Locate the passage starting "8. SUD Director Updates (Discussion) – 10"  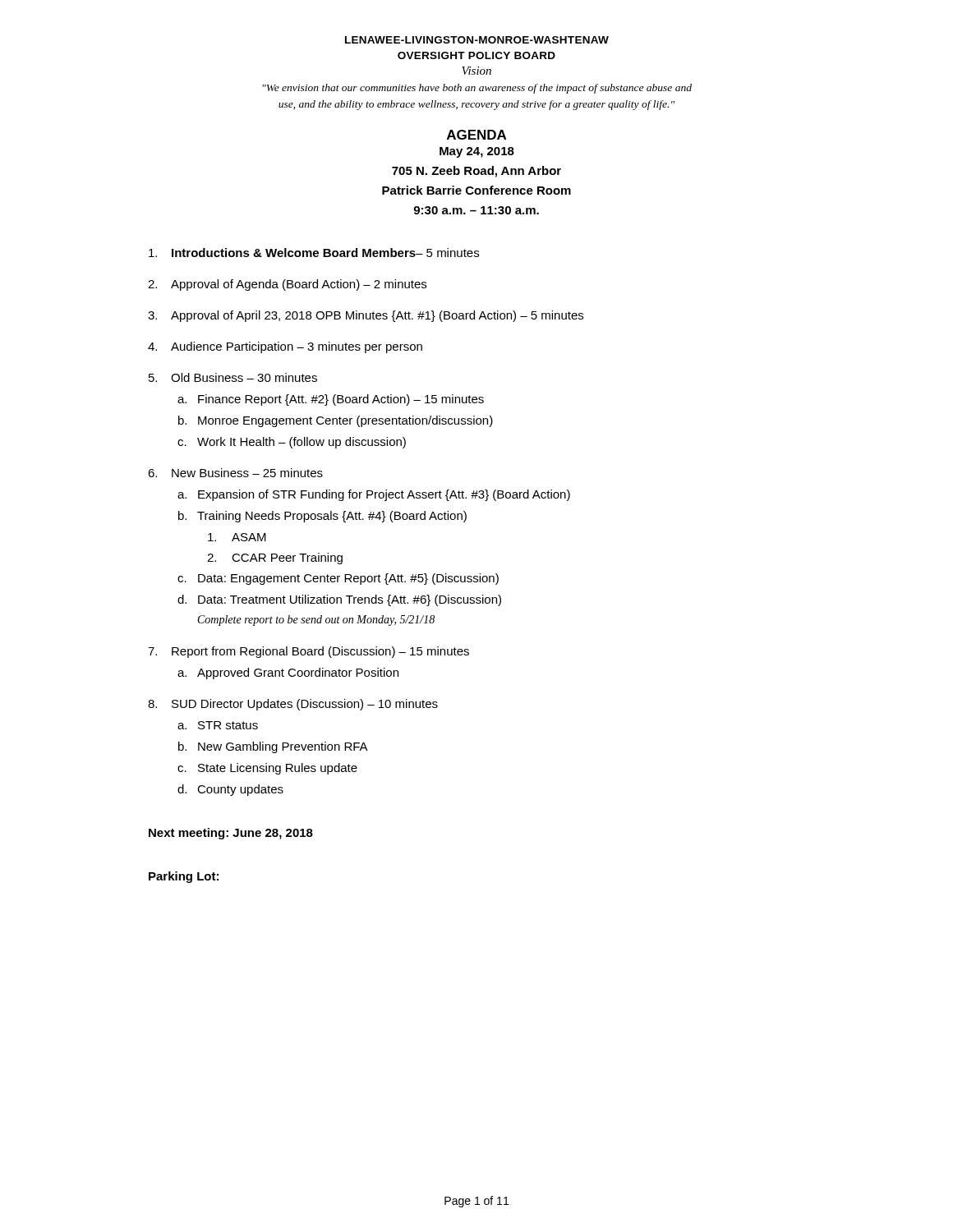(x=293, y=705)
